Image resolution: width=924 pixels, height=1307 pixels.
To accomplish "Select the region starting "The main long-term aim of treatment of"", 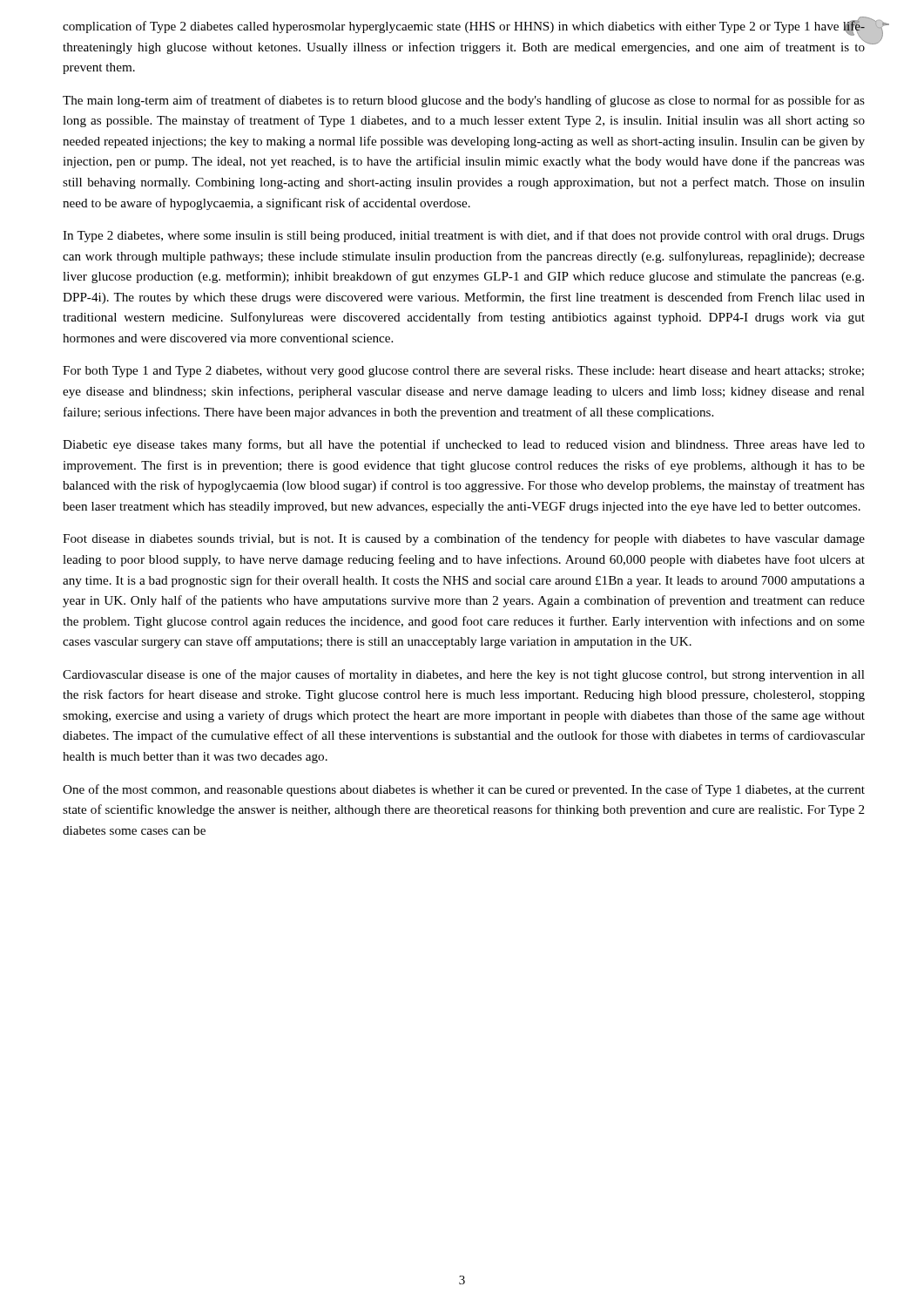I will point(464,151).
